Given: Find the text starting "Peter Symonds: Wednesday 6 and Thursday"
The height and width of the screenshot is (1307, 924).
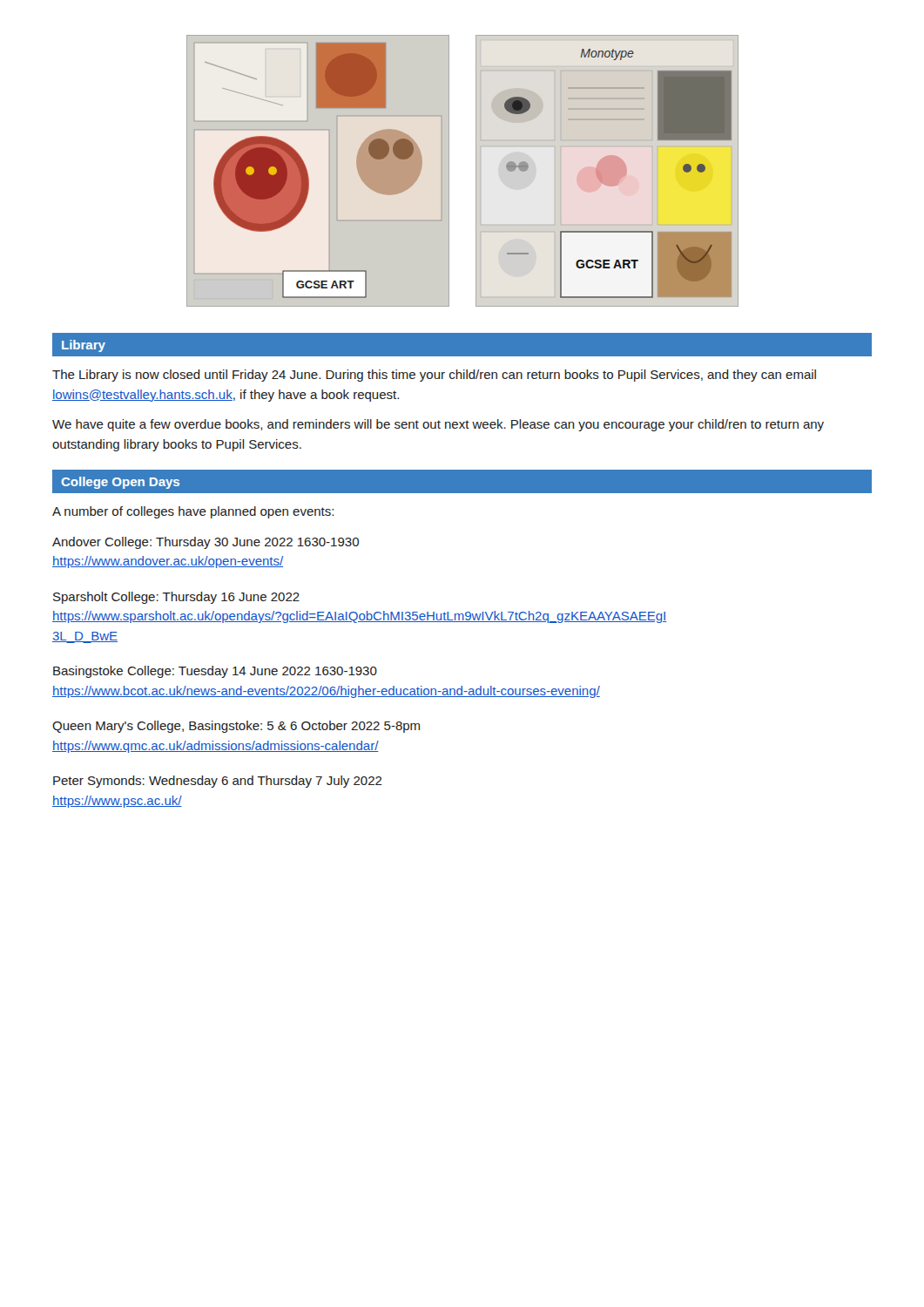Looking at the screenshot, I should pyautogui.click(x=217, y=790).
